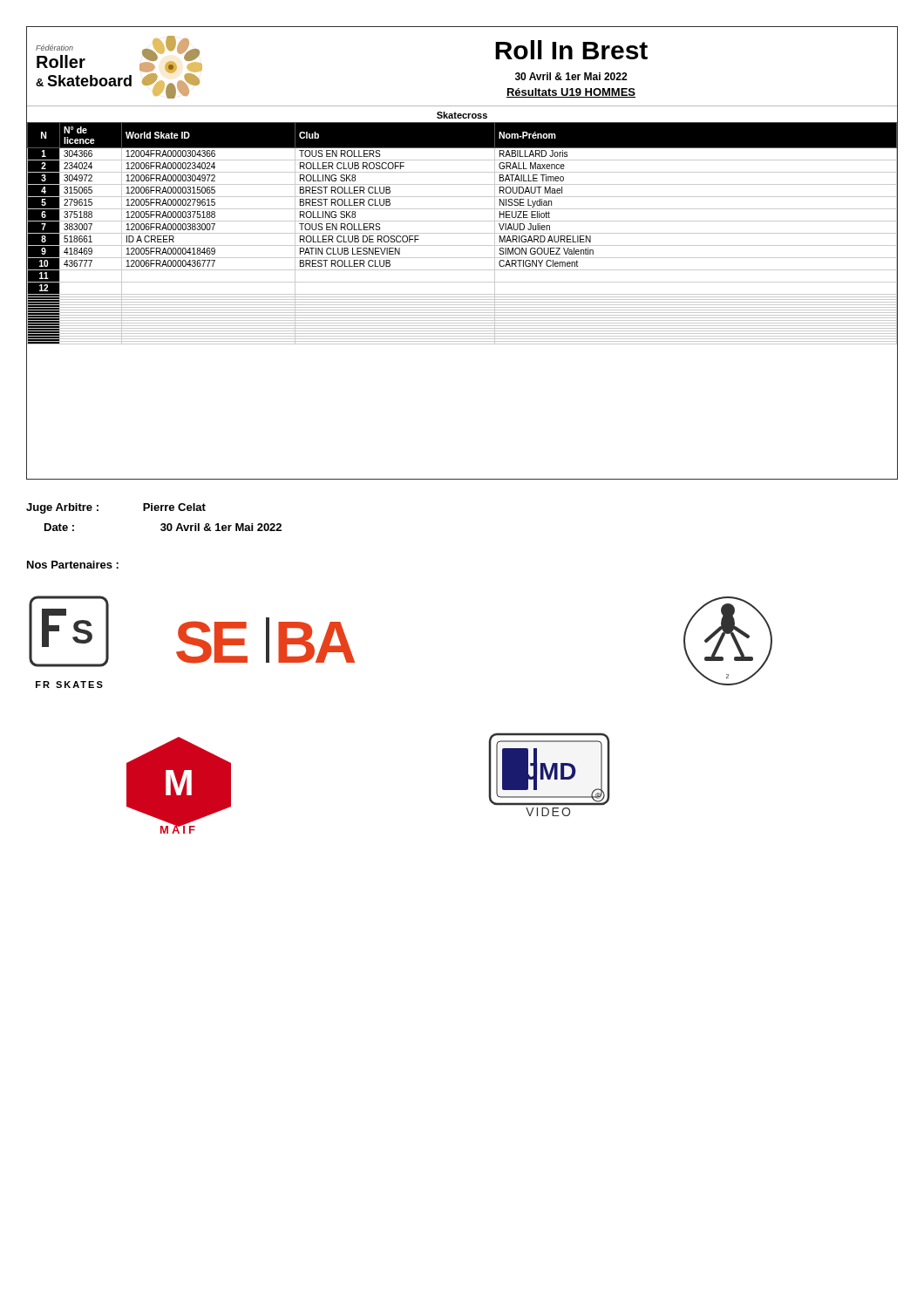Viewport: 924px width, 1308px height.
Task: Select the text block containing "Juge Arbitre : Pierre Celat Date :"
Action: (x=154, y=517)
